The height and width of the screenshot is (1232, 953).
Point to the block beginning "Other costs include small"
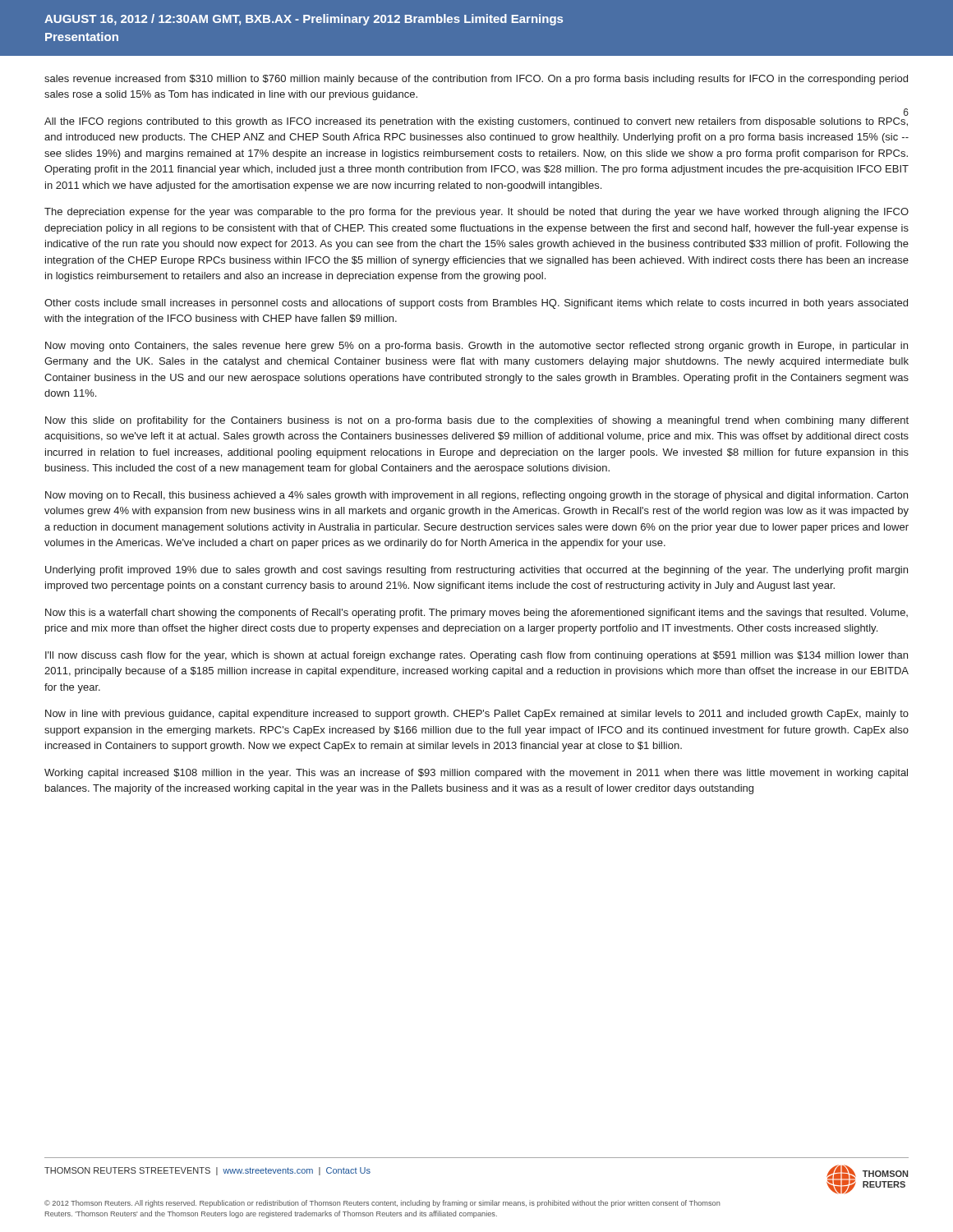click(x=476, y=310)
